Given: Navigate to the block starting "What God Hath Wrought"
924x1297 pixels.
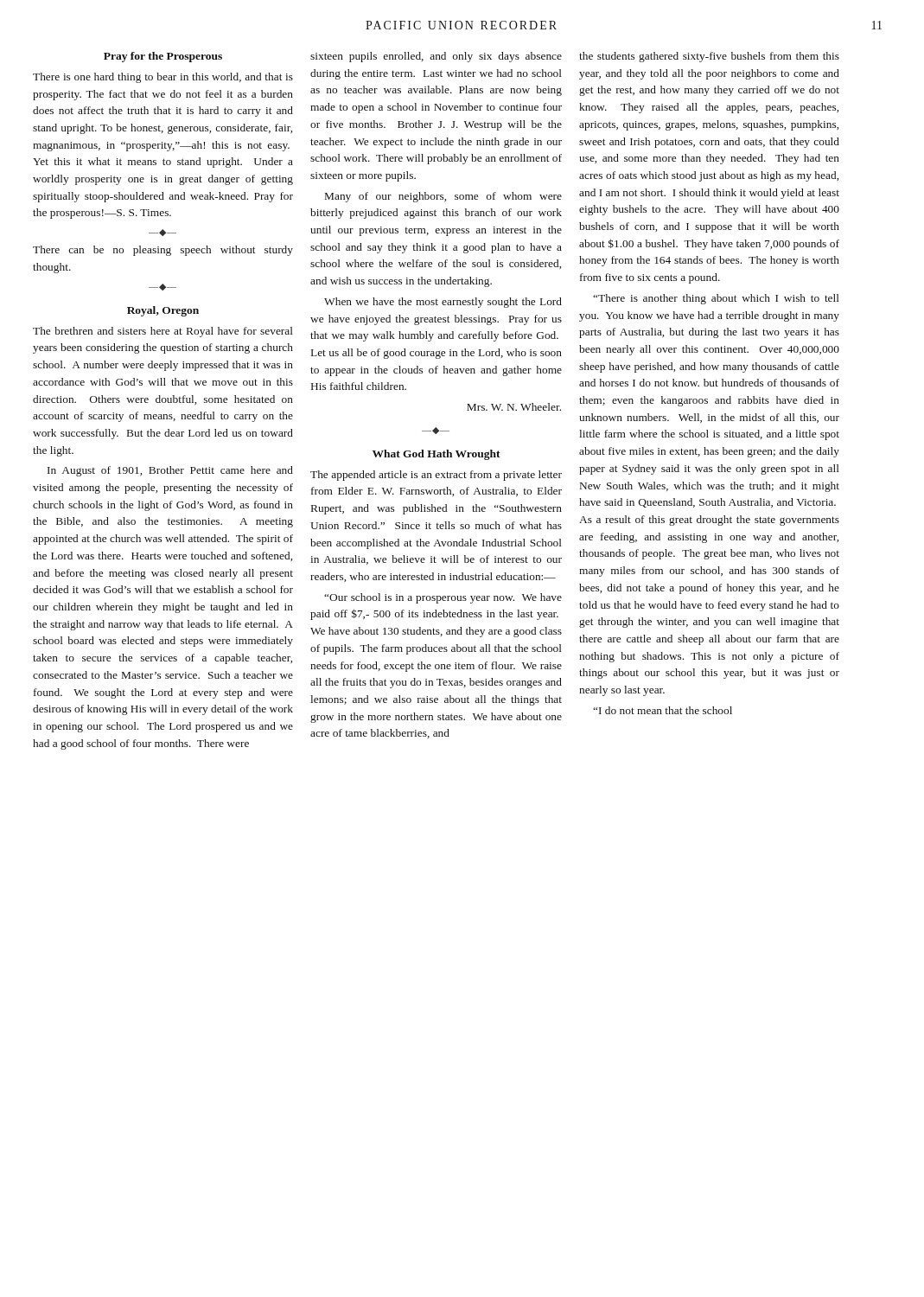Looking at the screenshot, I should pyautogui.click(x=436, y=453).
